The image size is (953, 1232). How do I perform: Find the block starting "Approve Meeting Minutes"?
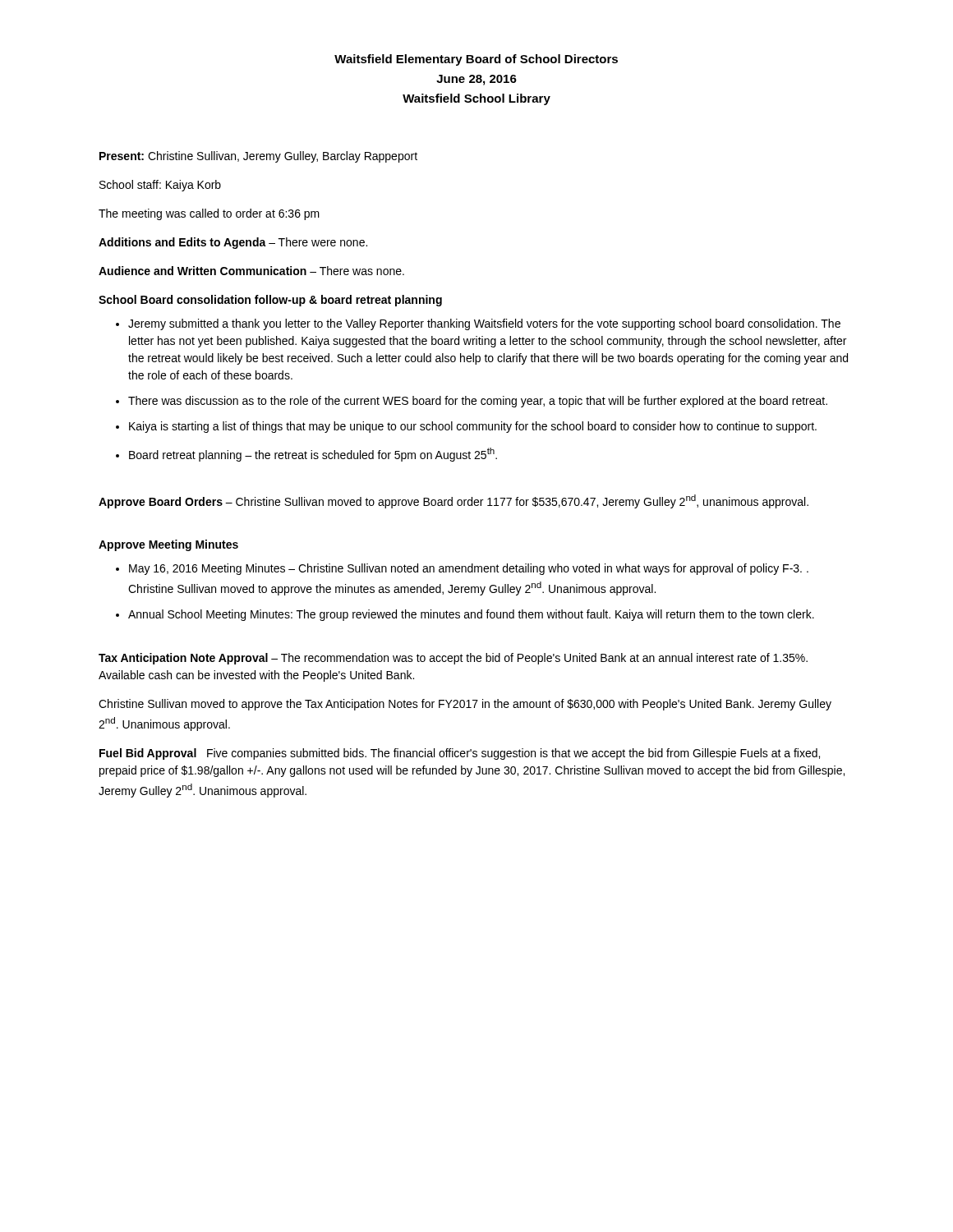point(169,545)
